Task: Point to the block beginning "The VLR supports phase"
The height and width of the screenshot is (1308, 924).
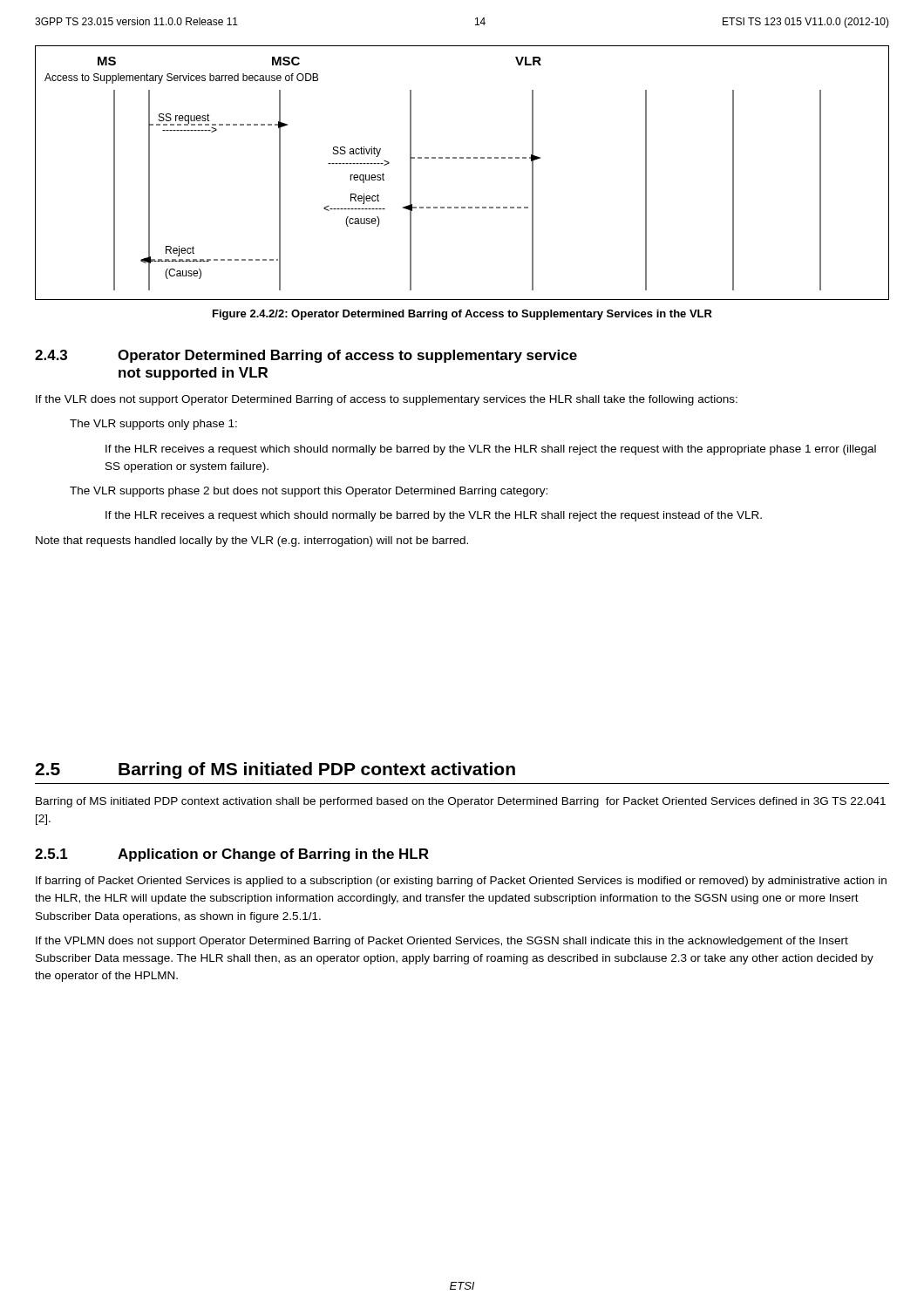Action: pyautogui.click(x=309, y=490)
